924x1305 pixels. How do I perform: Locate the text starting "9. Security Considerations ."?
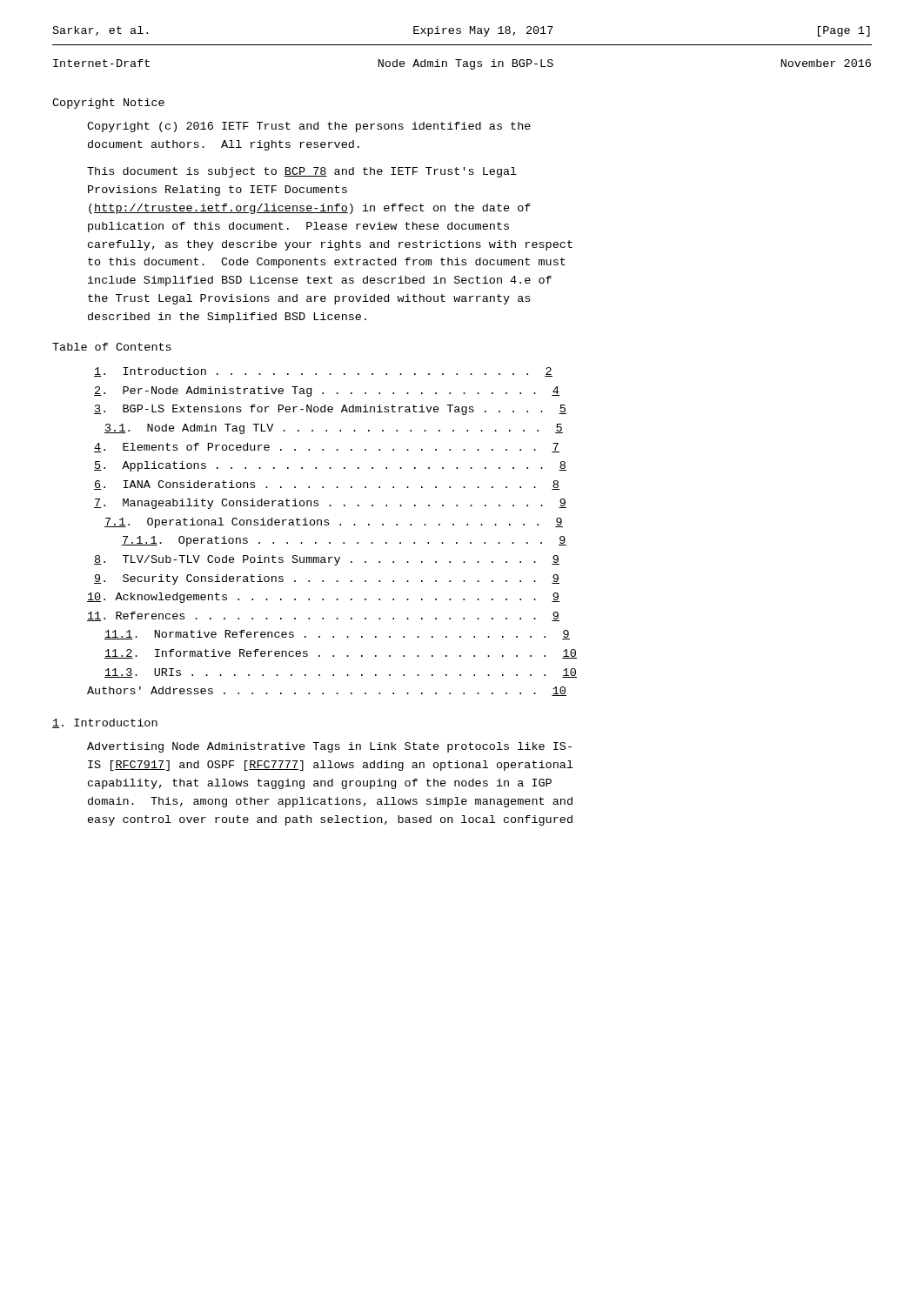(x=323, y=579)
